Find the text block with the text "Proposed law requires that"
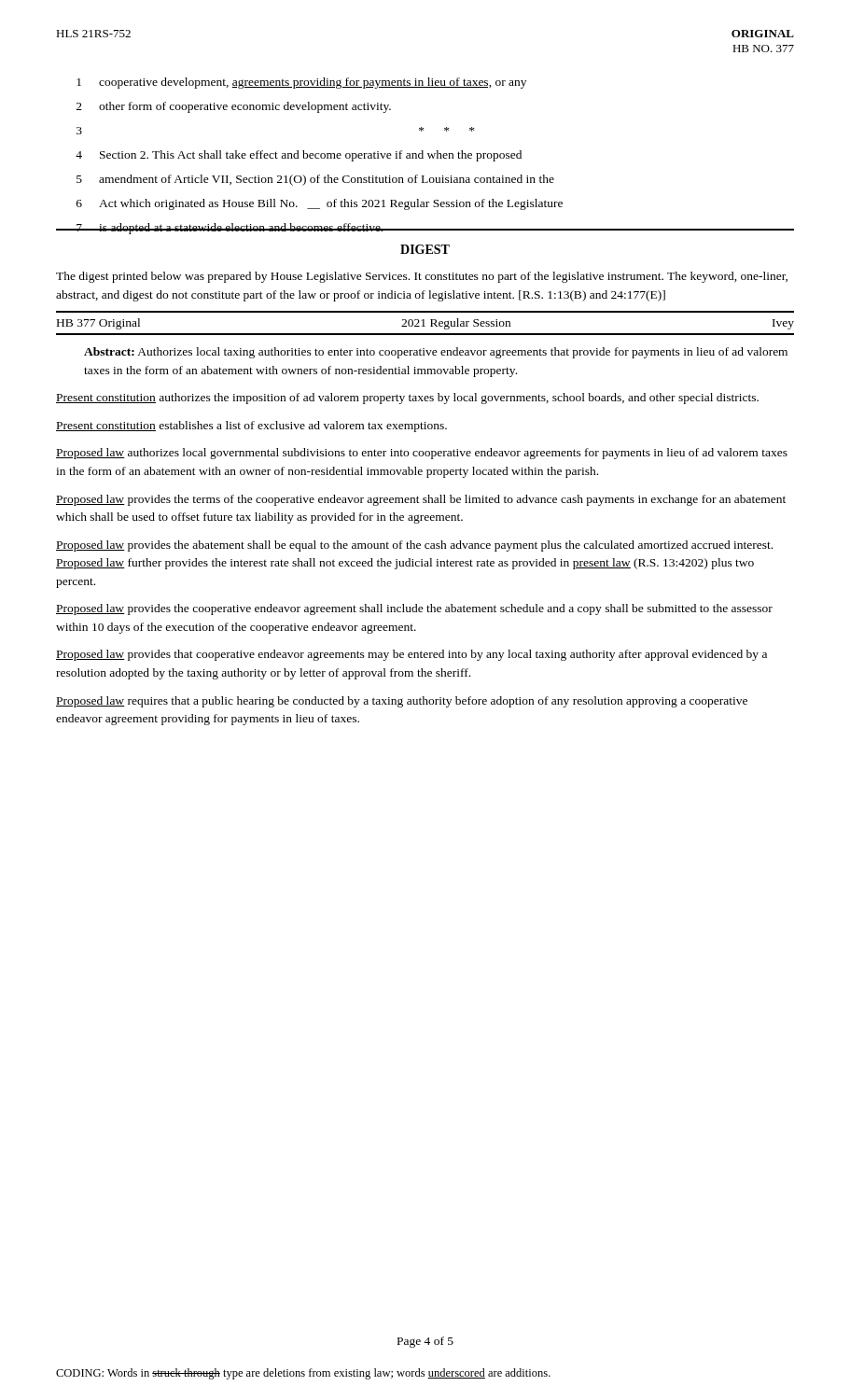 click(x=402, y=709)
